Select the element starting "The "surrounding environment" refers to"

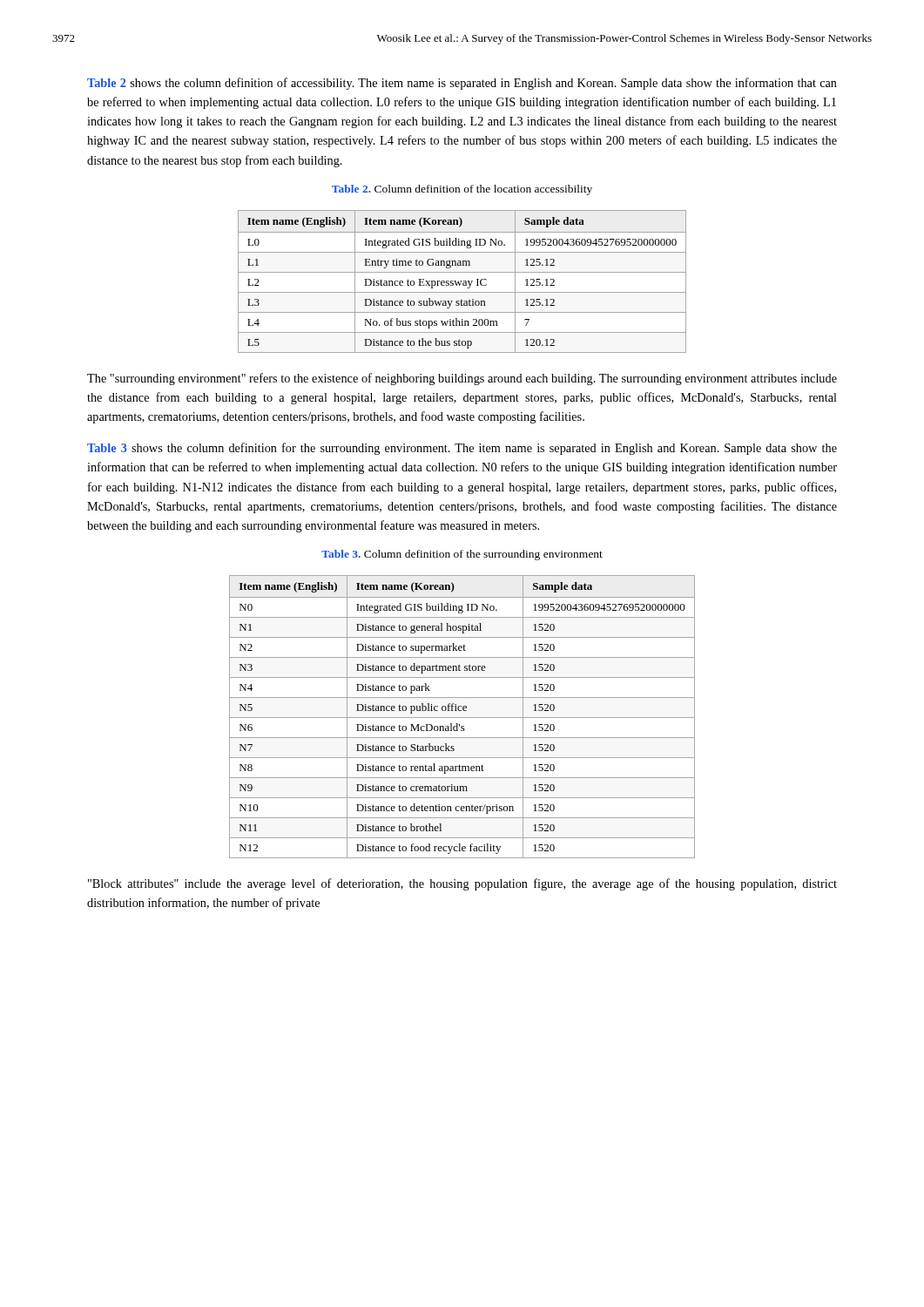(x=462, y=397)
